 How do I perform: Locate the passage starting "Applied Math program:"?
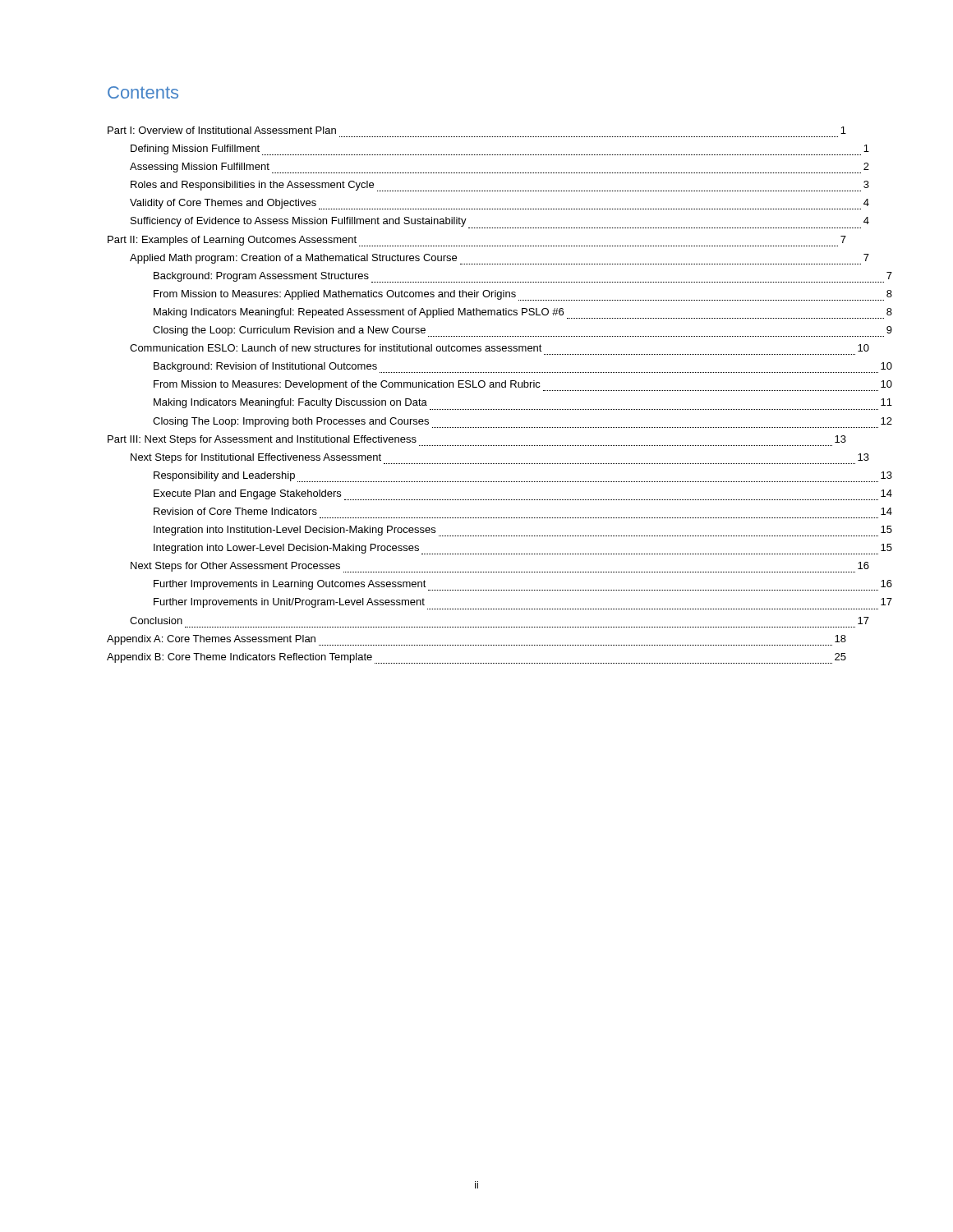point(500,258)
